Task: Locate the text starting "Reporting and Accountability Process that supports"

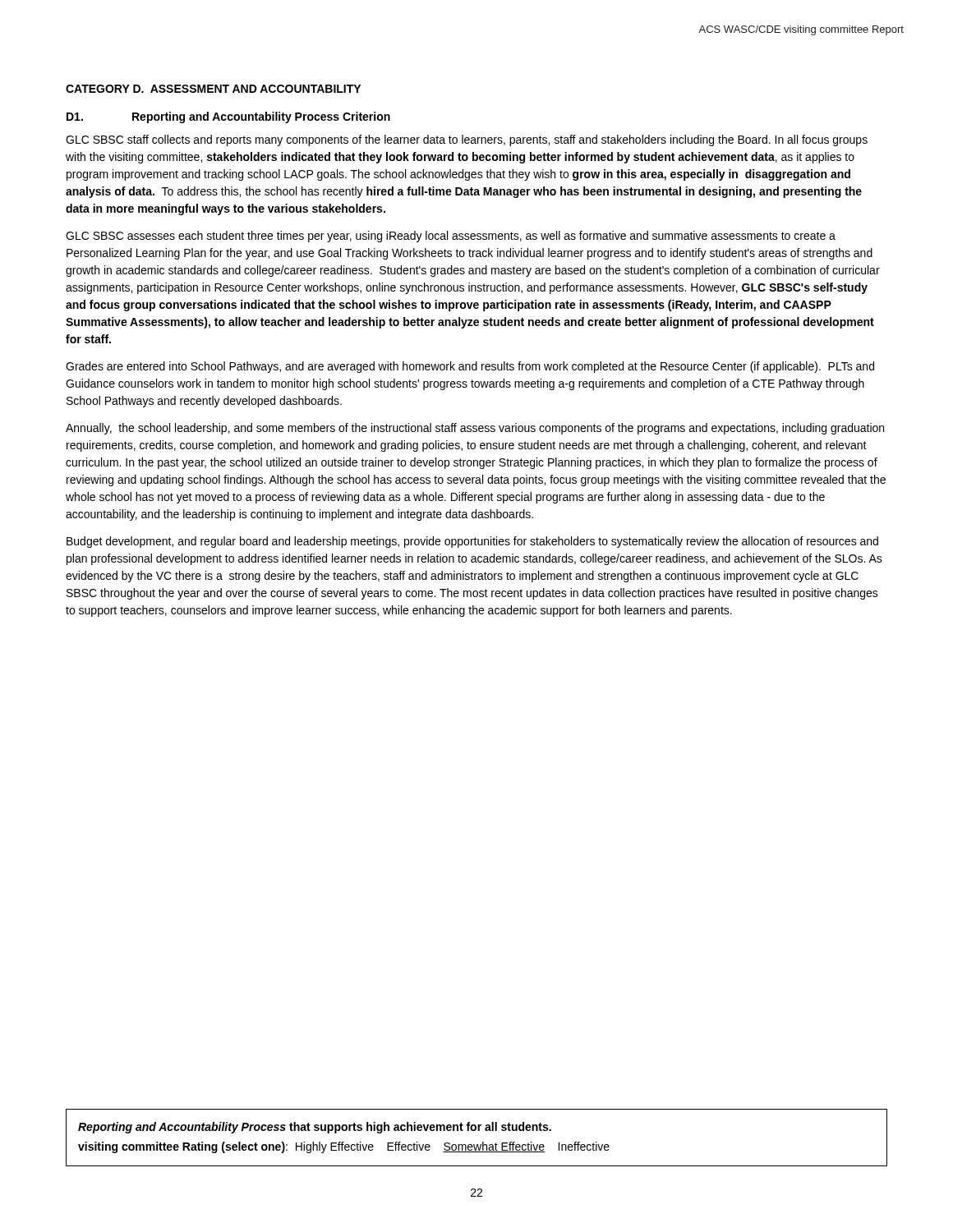Action: [344, 1137]
